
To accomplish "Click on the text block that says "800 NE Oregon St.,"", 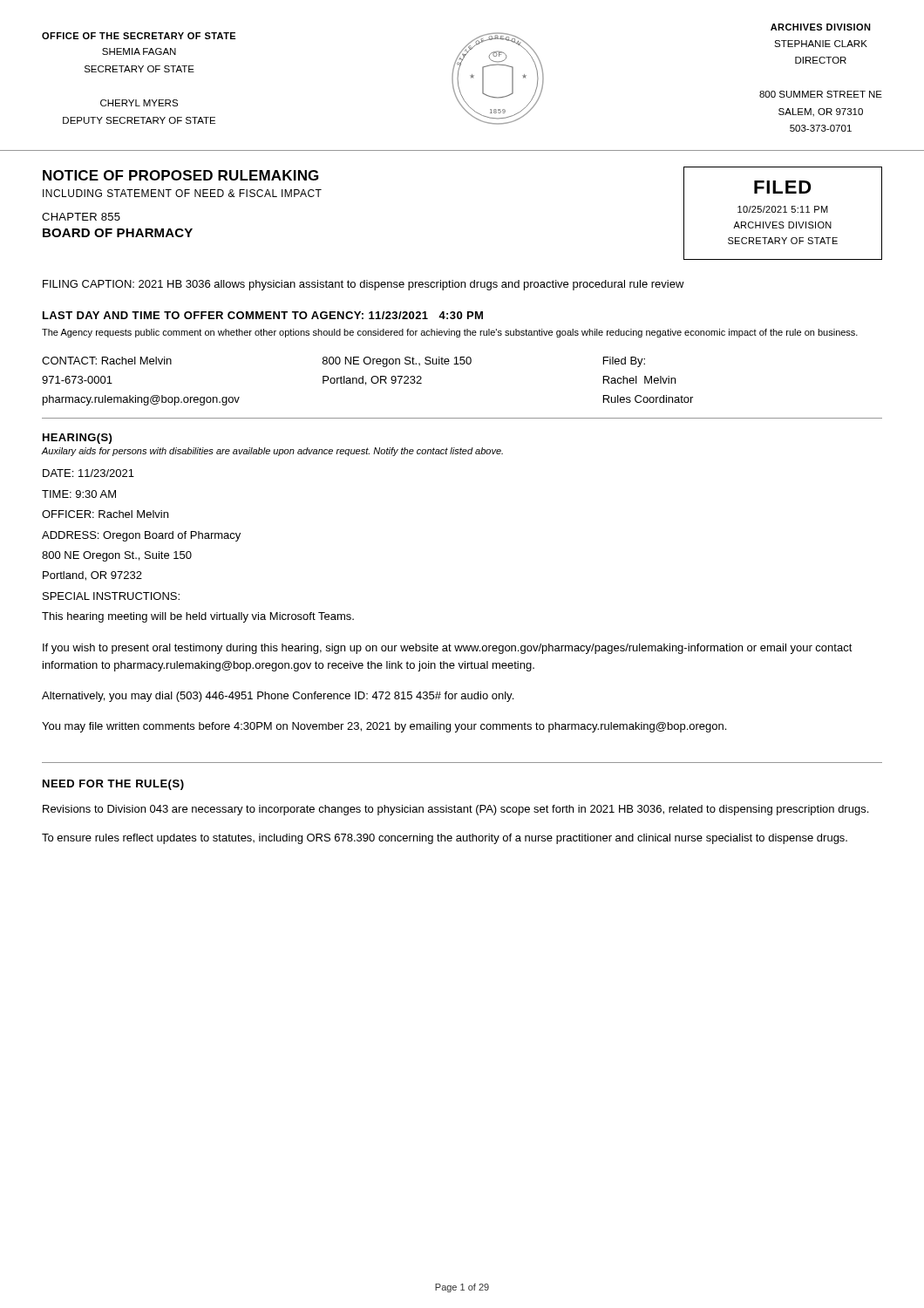I will pyautogui.click(x=397, y=370).
